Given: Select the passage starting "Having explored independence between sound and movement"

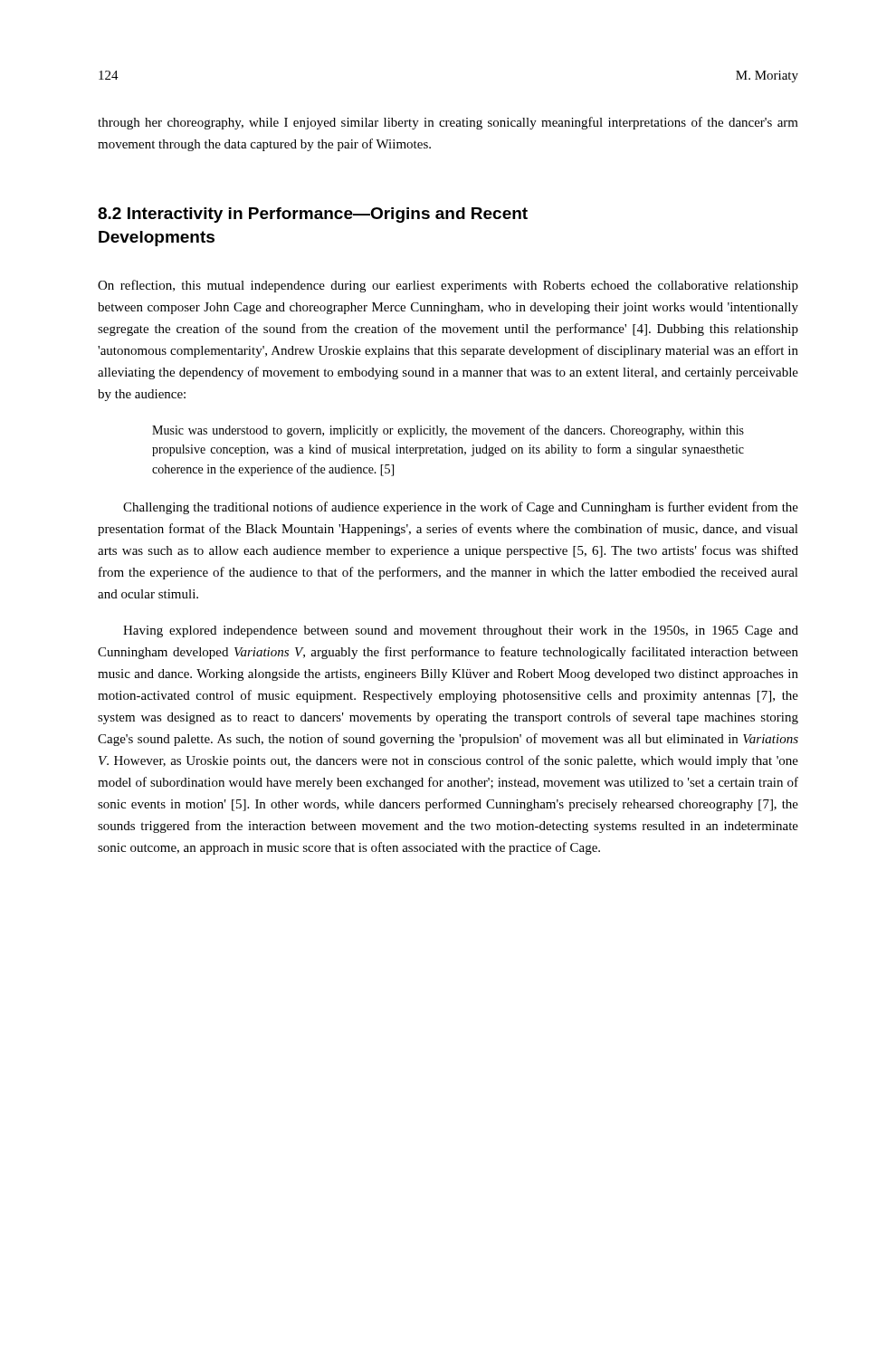Looking at the screenshot, I should 448,738.
